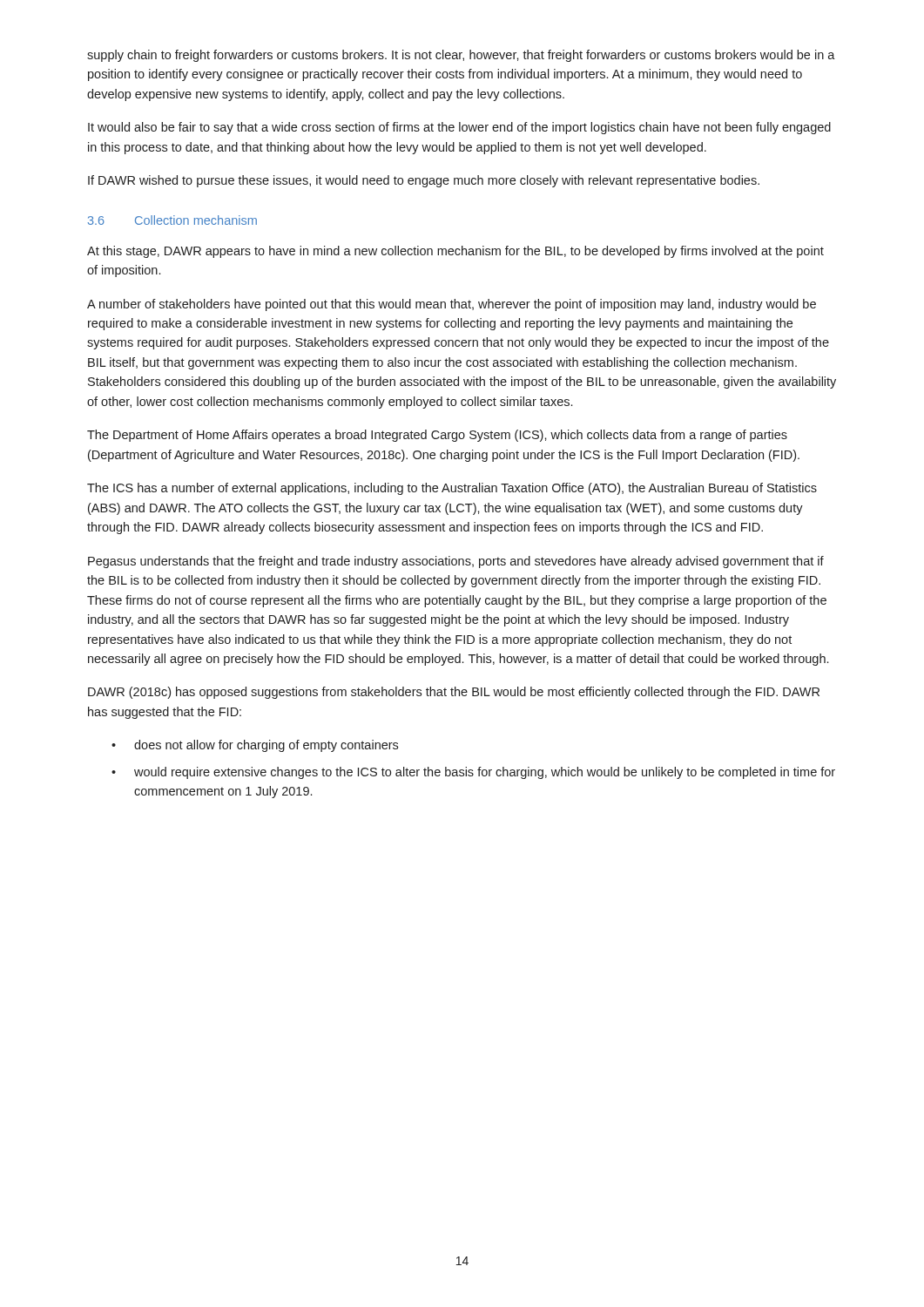This screenshot has height=1307, width=924.
Task: Locate the text block with the text "A number of stakeholders"
Action: [462, 353]
